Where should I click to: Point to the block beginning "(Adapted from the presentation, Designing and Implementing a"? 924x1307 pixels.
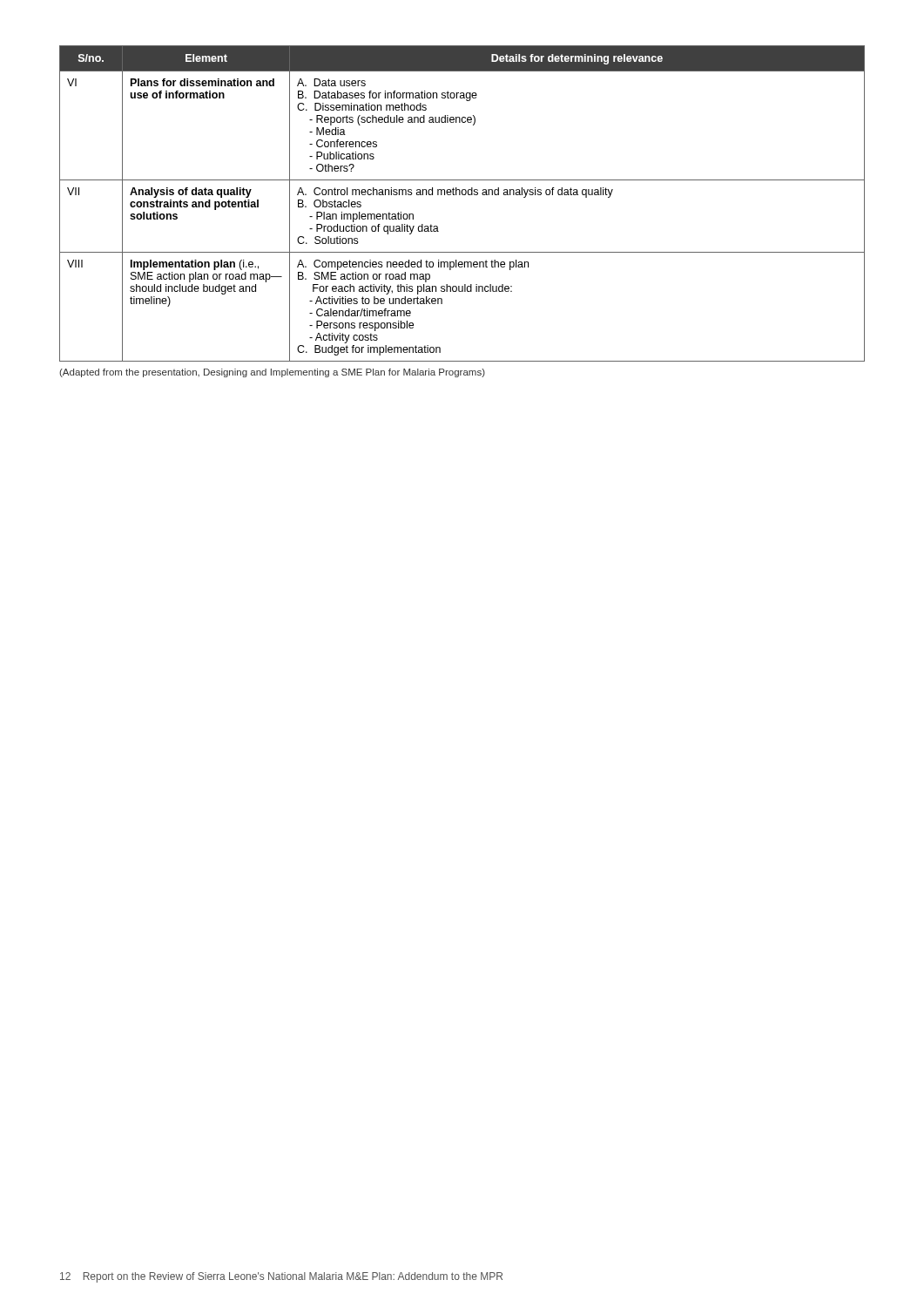[x=272, y=372]
